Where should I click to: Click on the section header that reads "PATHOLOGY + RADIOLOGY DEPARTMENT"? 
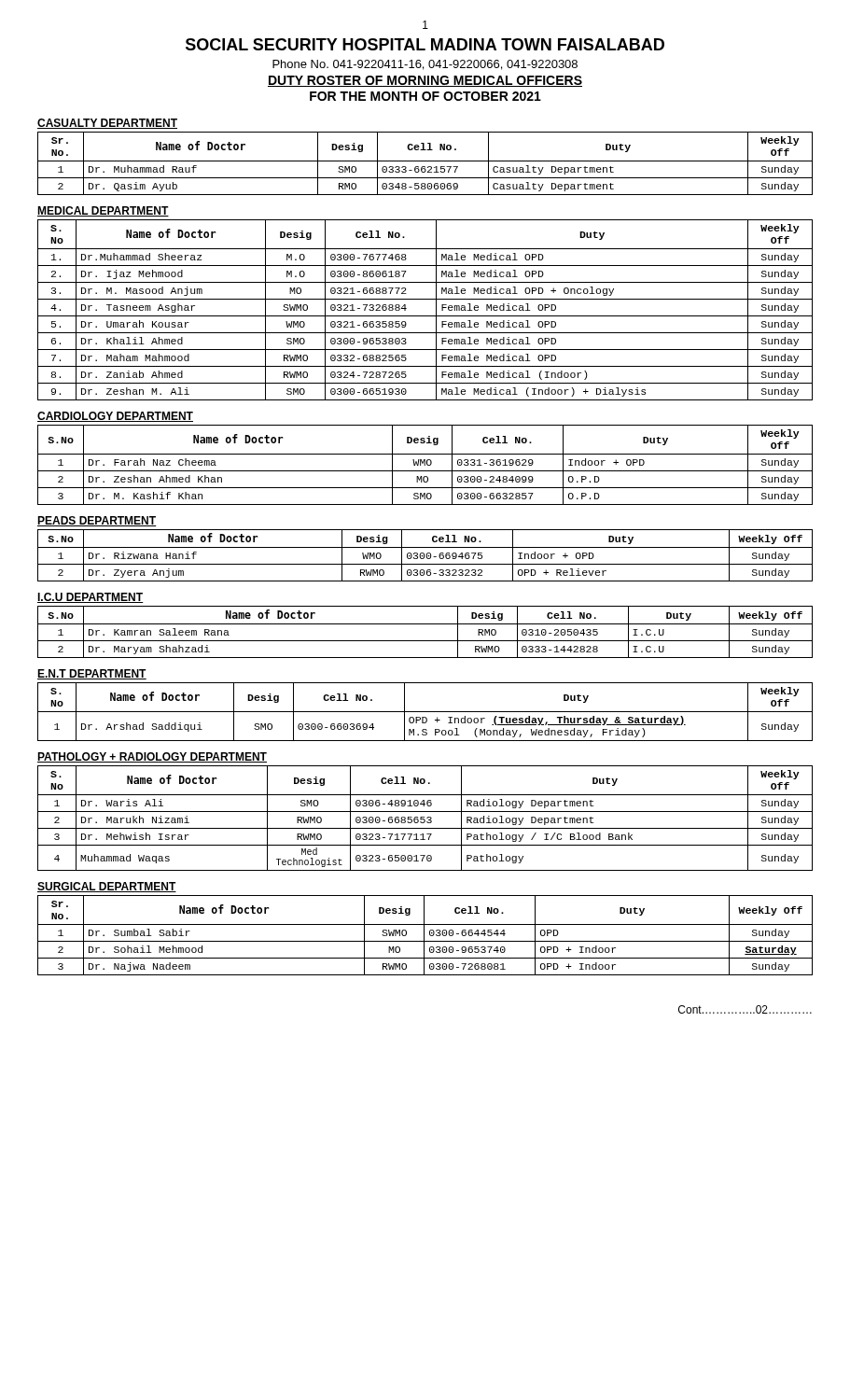[152, 757]
